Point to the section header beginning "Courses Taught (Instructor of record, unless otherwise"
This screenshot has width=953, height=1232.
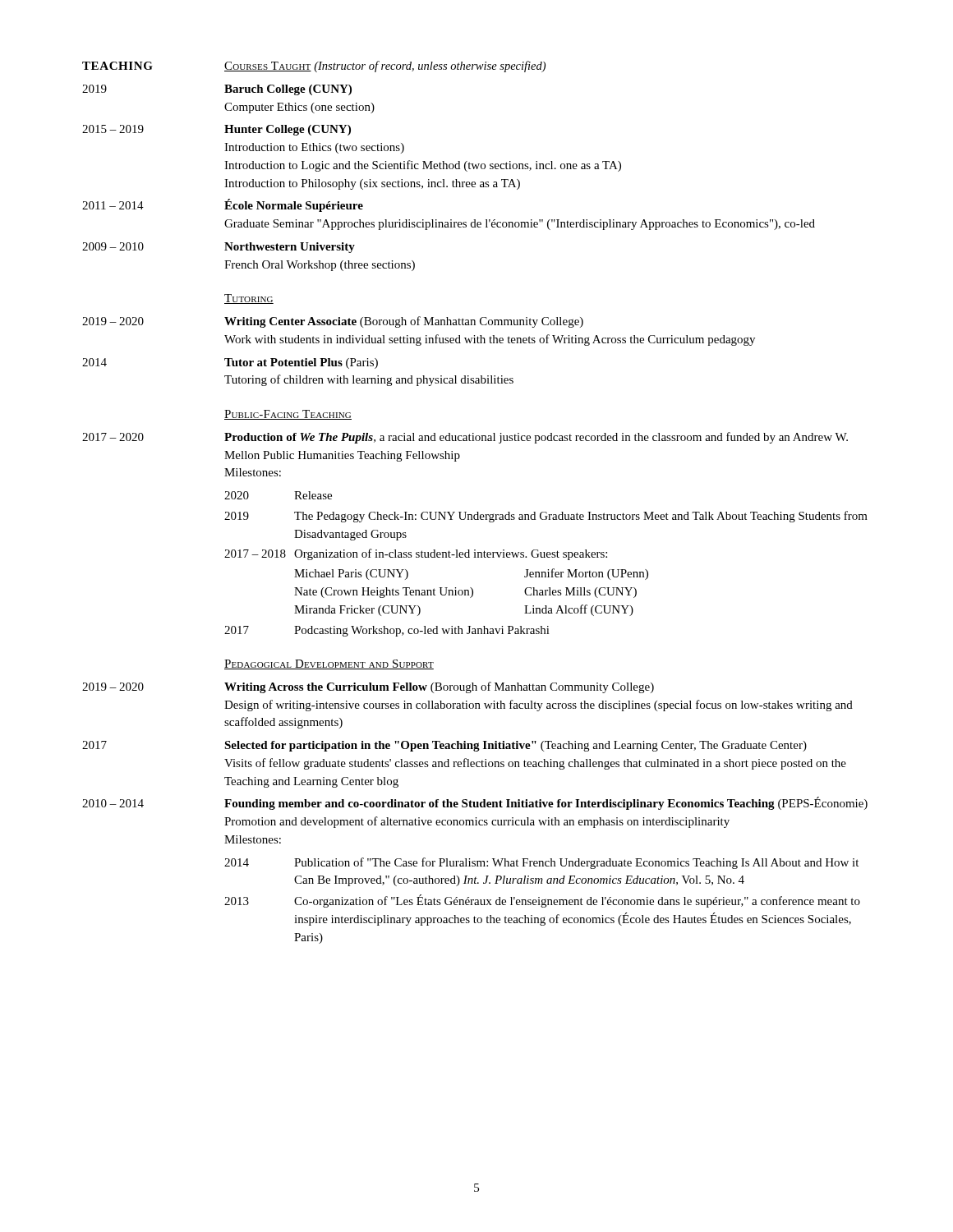(x=385, y=66)
